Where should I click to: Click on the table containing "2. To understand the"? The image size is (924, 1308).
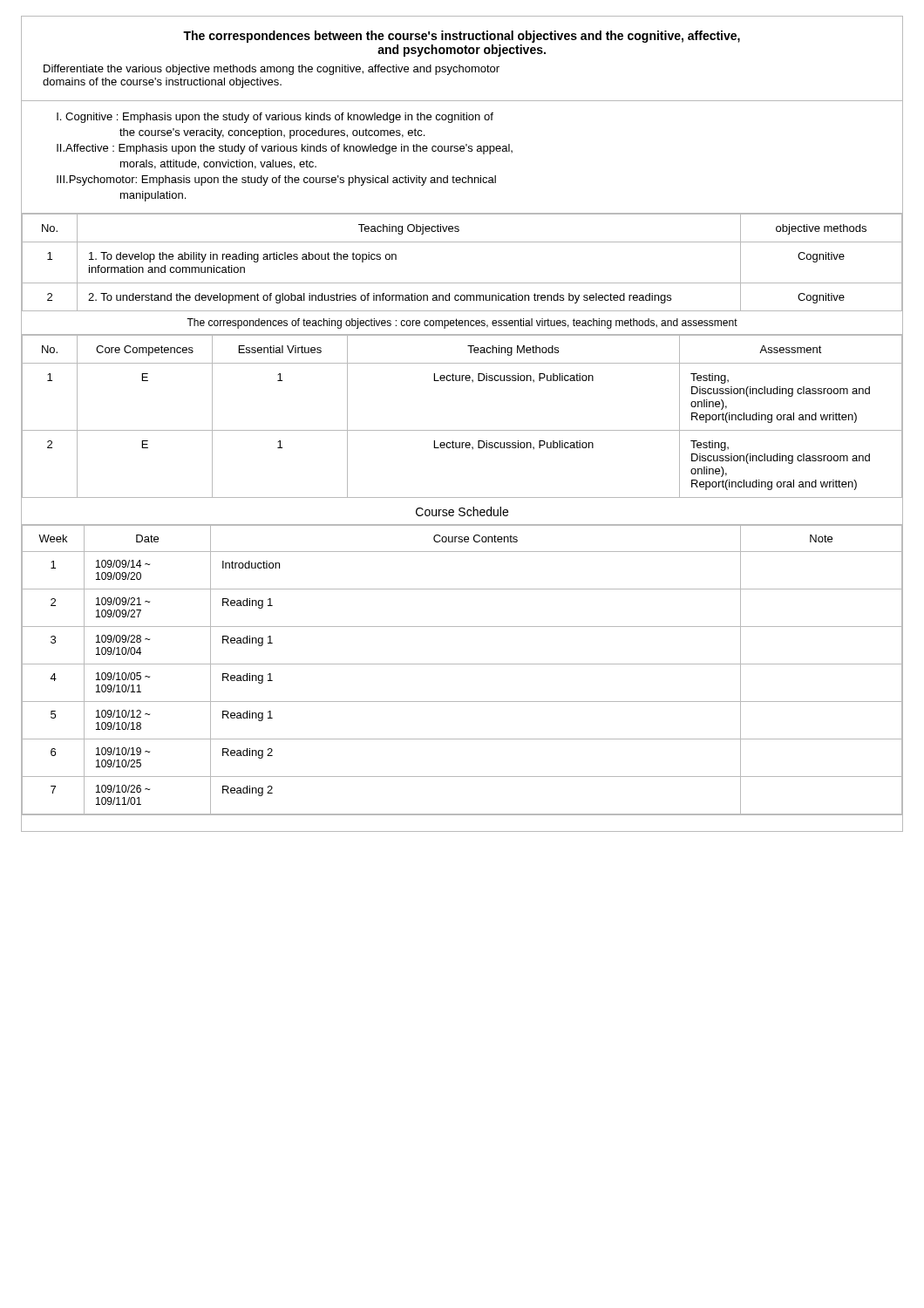(462, 262)
